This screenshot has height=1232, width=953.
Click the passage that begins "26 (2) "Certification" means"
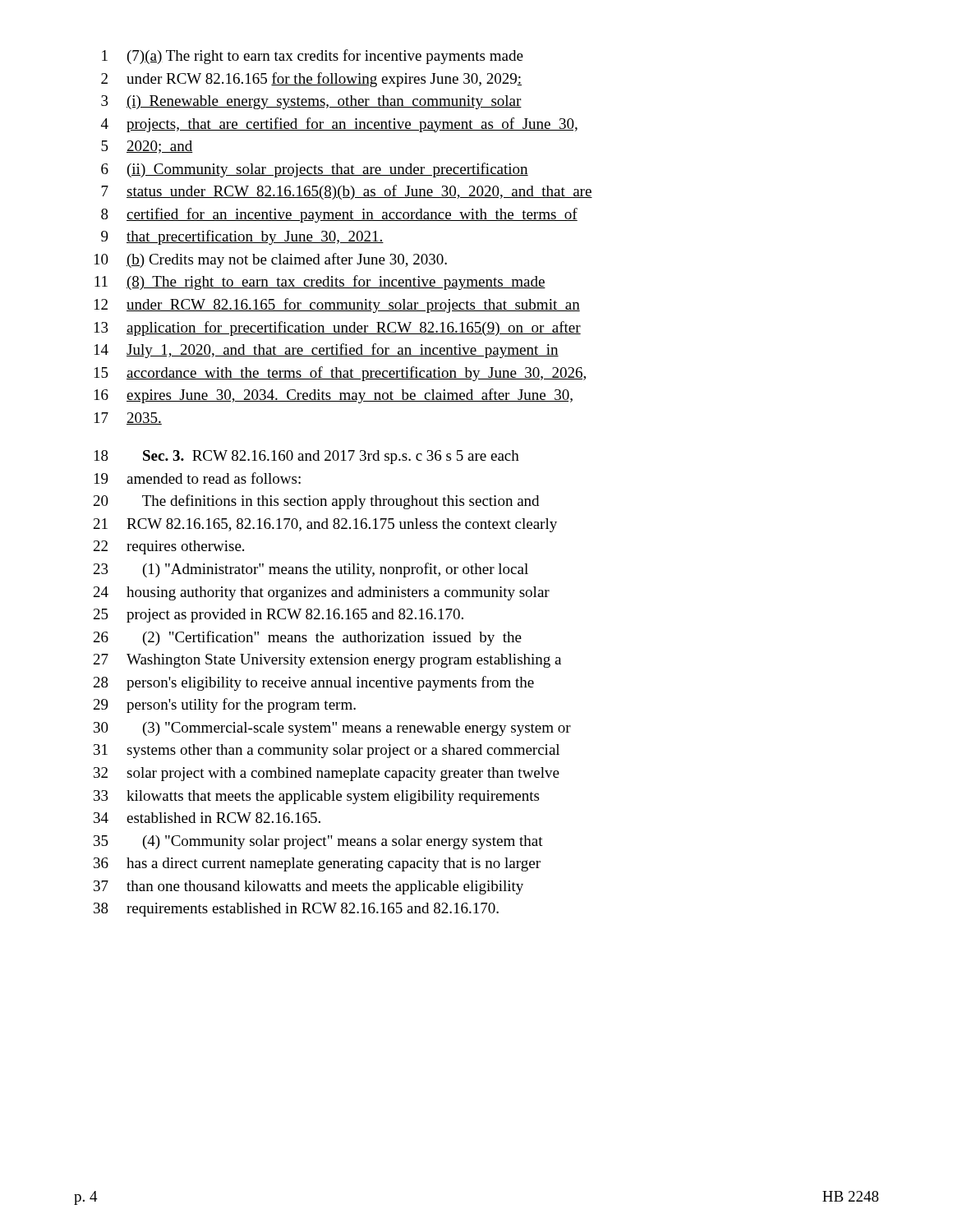[x=476, y=671]
